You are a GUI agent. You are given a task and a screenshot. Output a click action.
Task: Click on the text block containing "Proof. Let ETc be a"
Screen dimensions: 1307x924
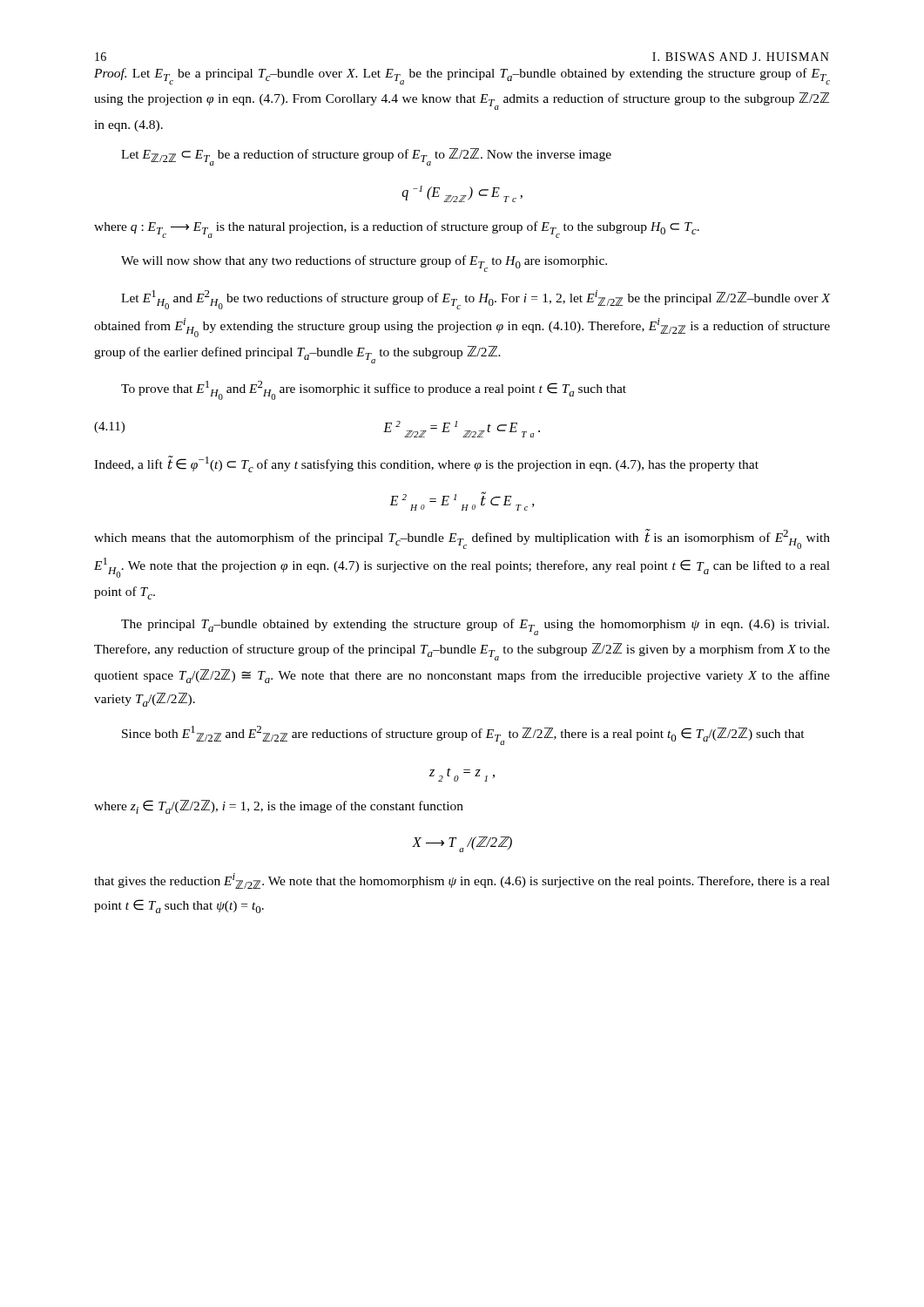pos(462,99)
